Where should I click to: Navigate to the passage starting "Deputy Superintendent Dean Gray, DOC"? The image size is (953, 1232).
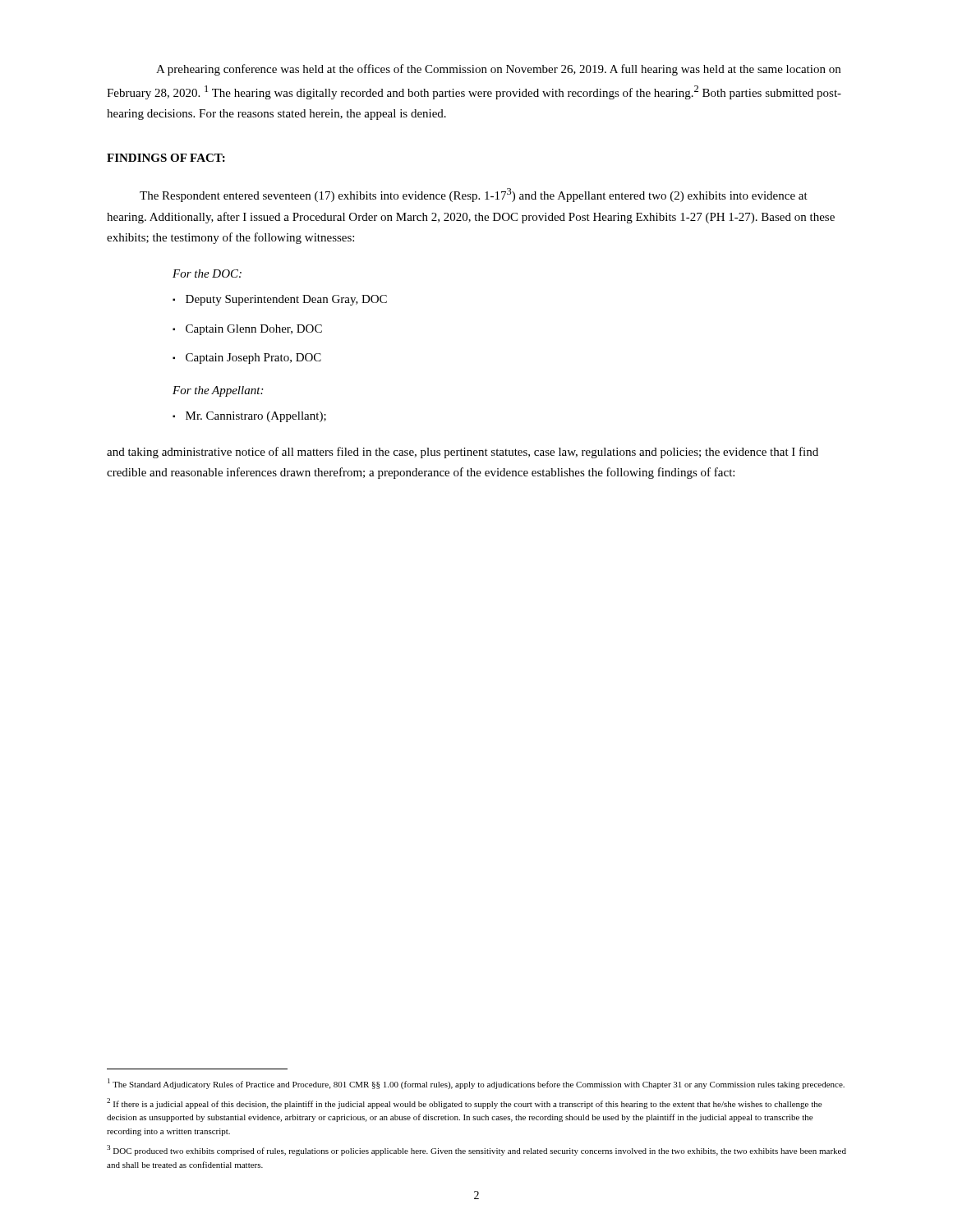coord(286,299)
